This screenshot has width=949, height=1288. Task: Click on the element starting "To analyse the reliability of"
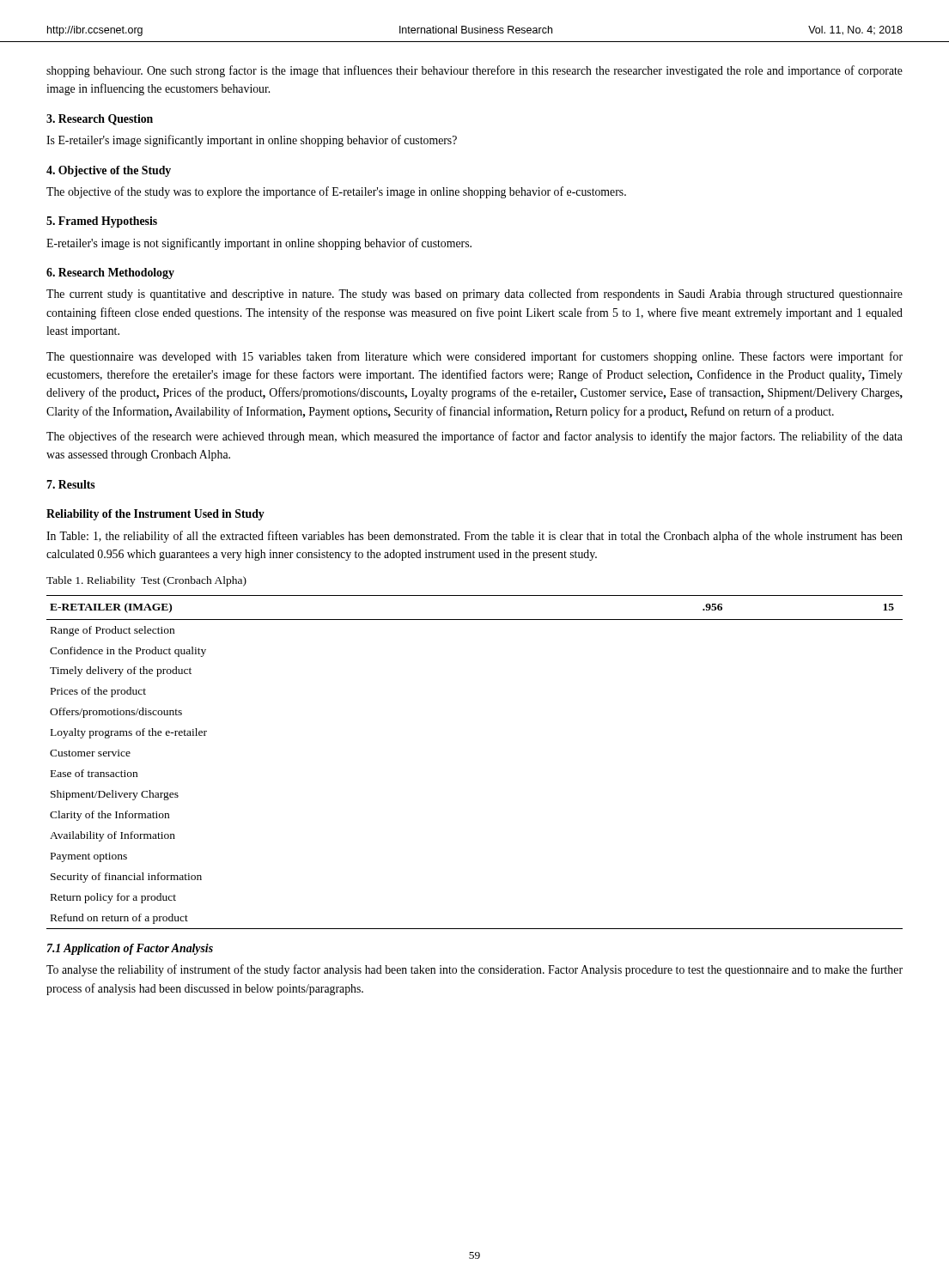tap(474, 979)
